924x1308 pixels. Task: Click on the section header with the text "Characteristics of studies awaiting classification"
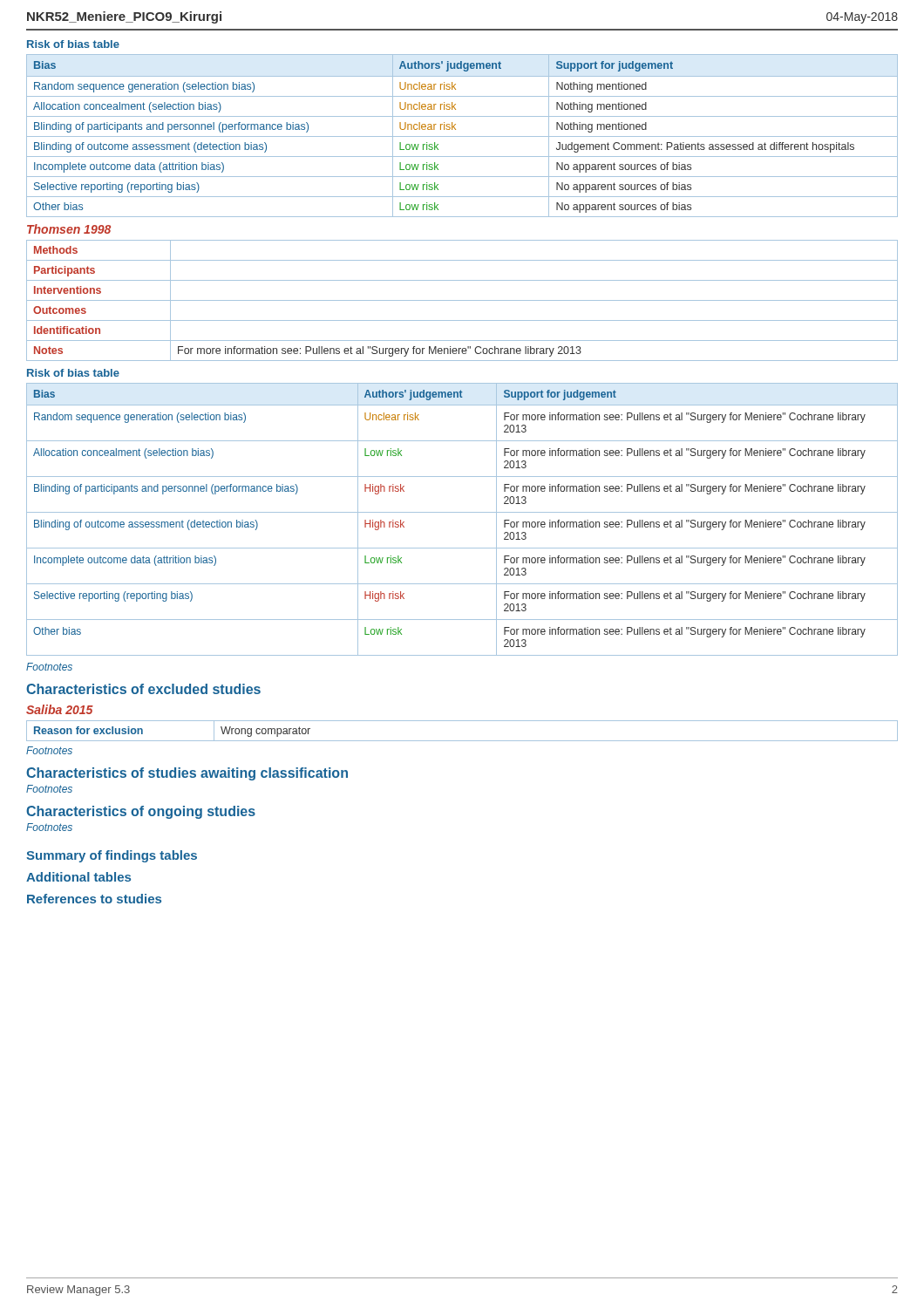187,773
